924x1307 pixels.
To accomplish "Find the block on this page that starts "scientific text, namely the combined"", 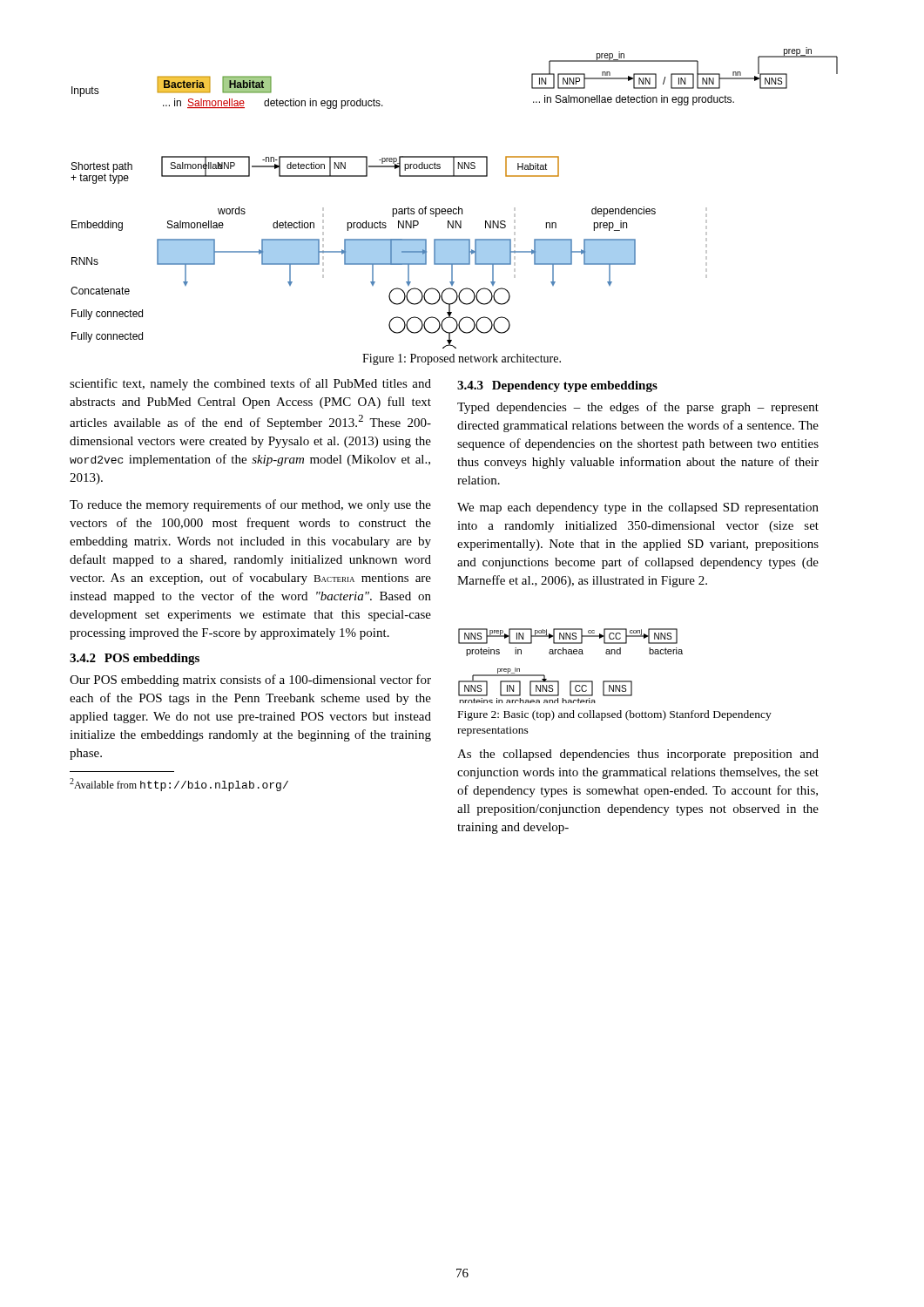I will [x=250, y=431].
